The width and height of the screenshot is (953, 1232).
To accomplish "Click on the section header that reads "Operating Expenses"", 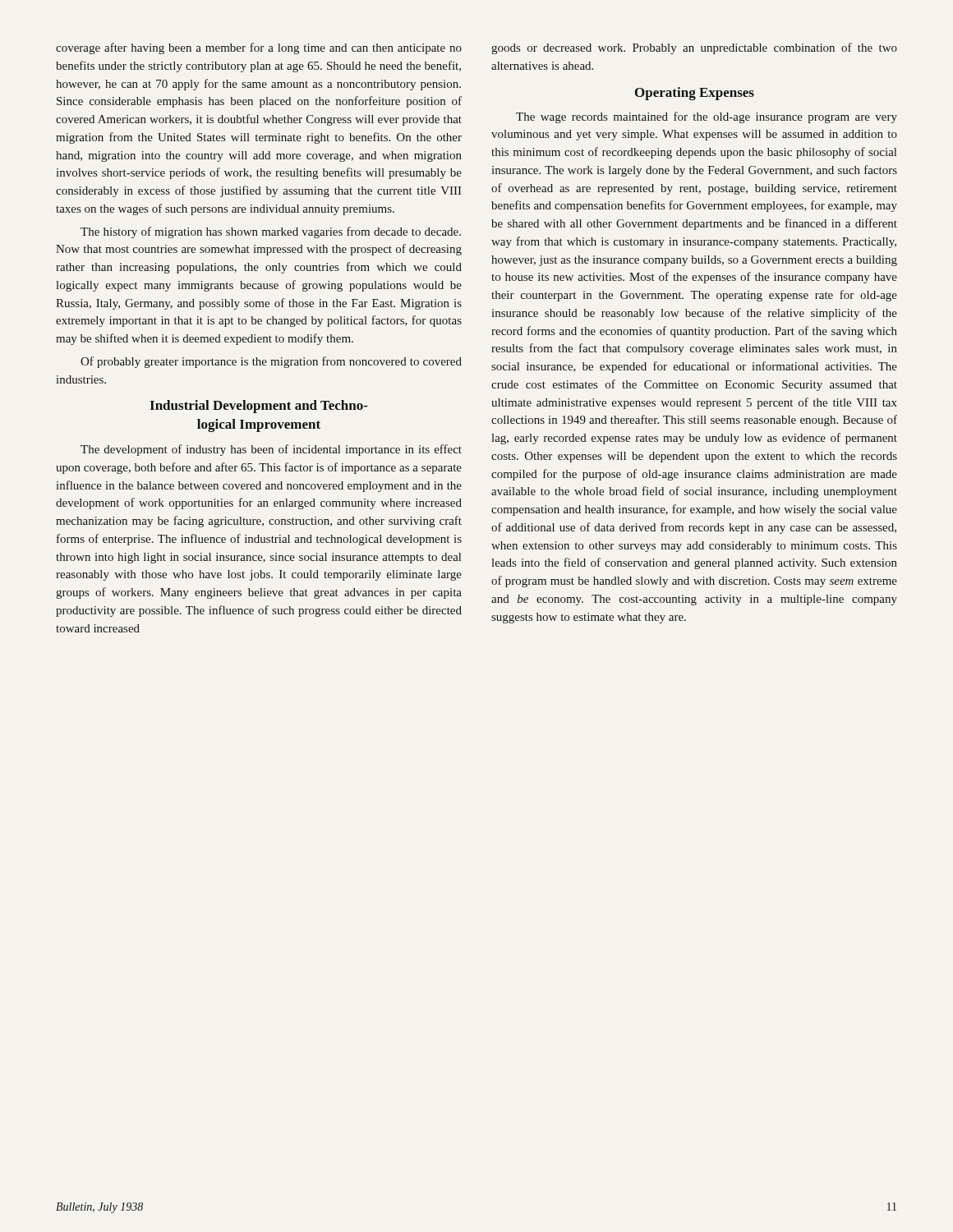I will pos(694,92).
